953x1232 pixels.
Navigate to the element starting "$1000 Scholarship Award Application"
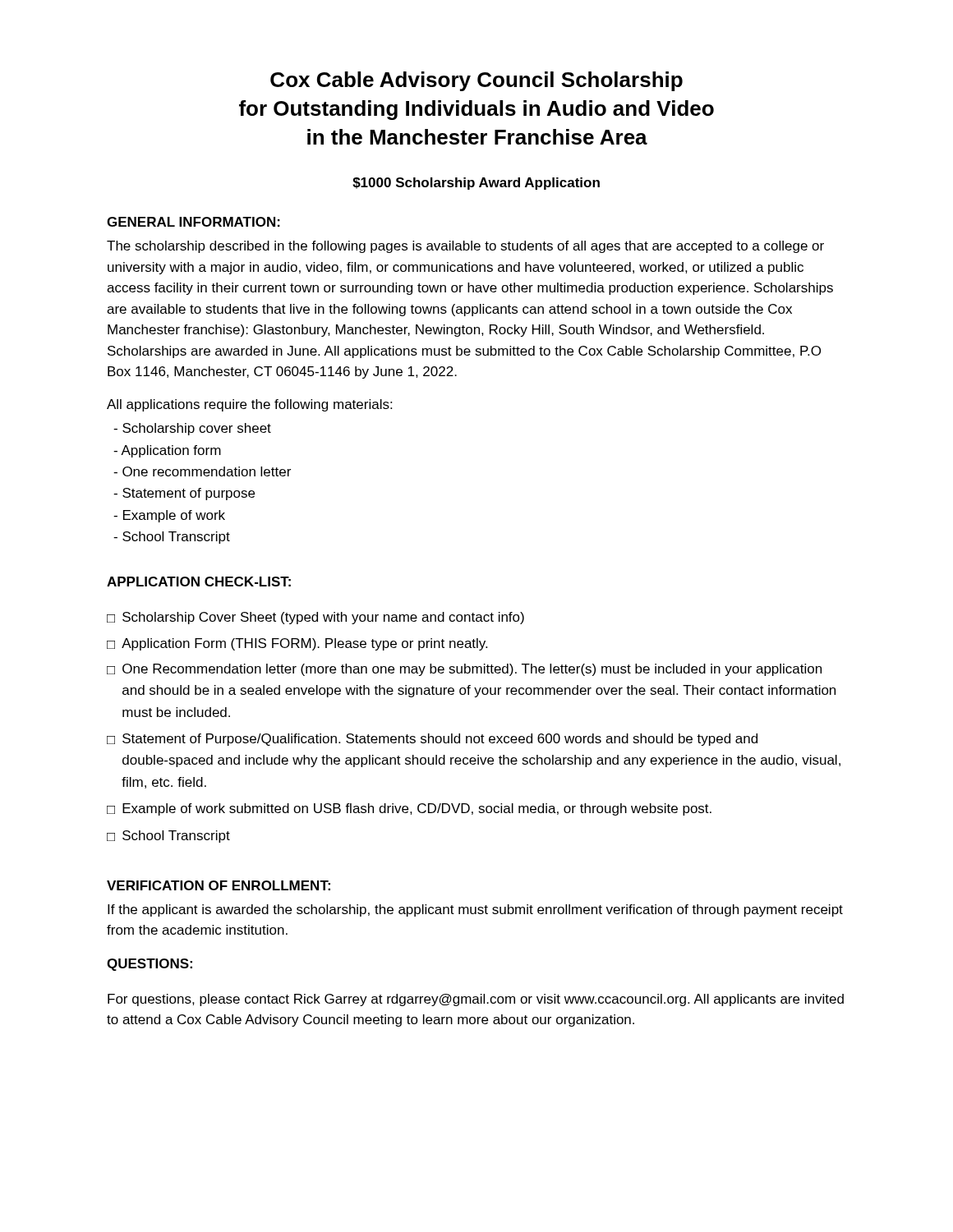point(476,183)
